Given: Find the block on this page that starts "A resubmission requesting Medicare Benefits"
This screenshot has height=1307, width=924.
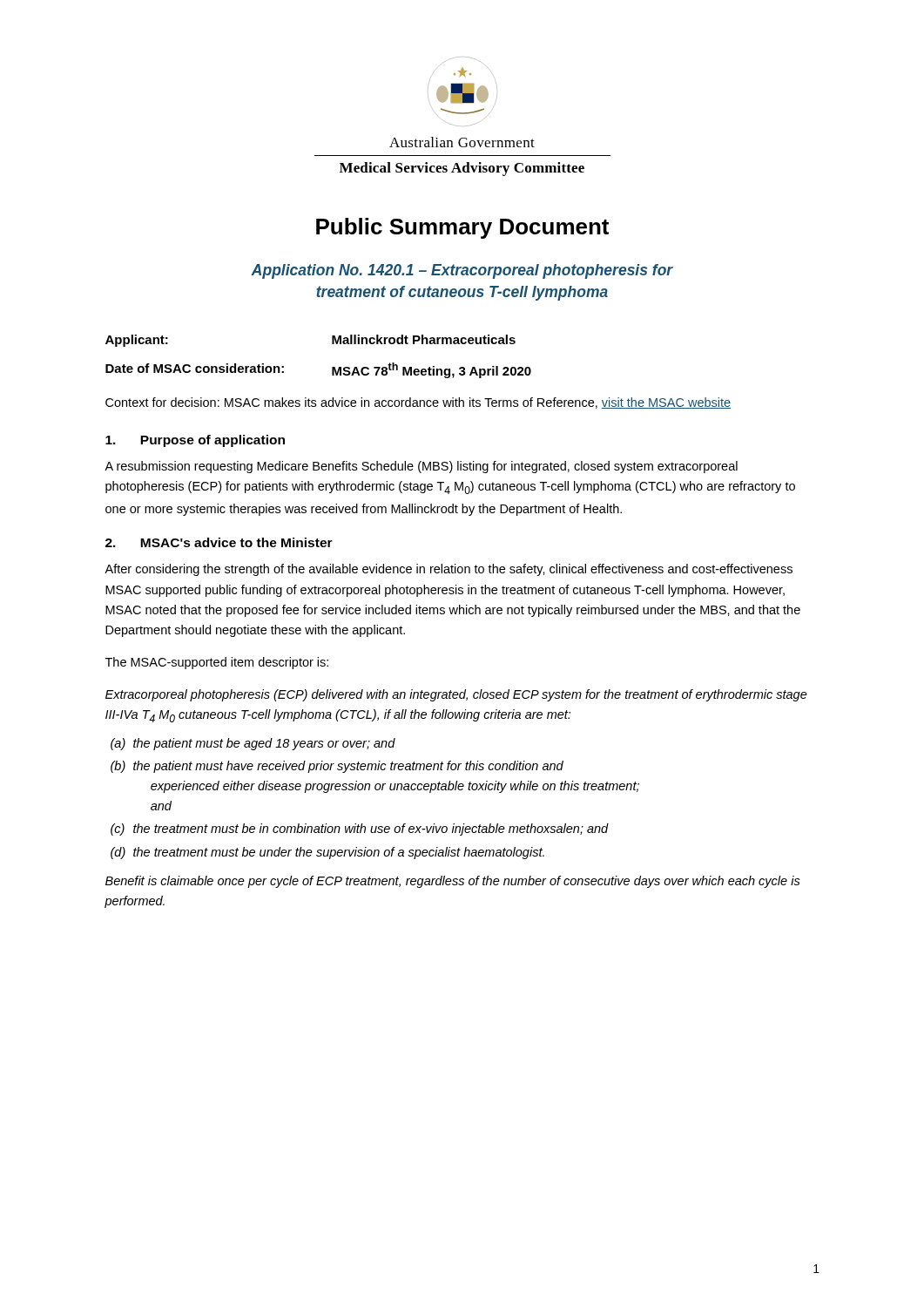Looking at the screenshot, I should click(450, 488).
